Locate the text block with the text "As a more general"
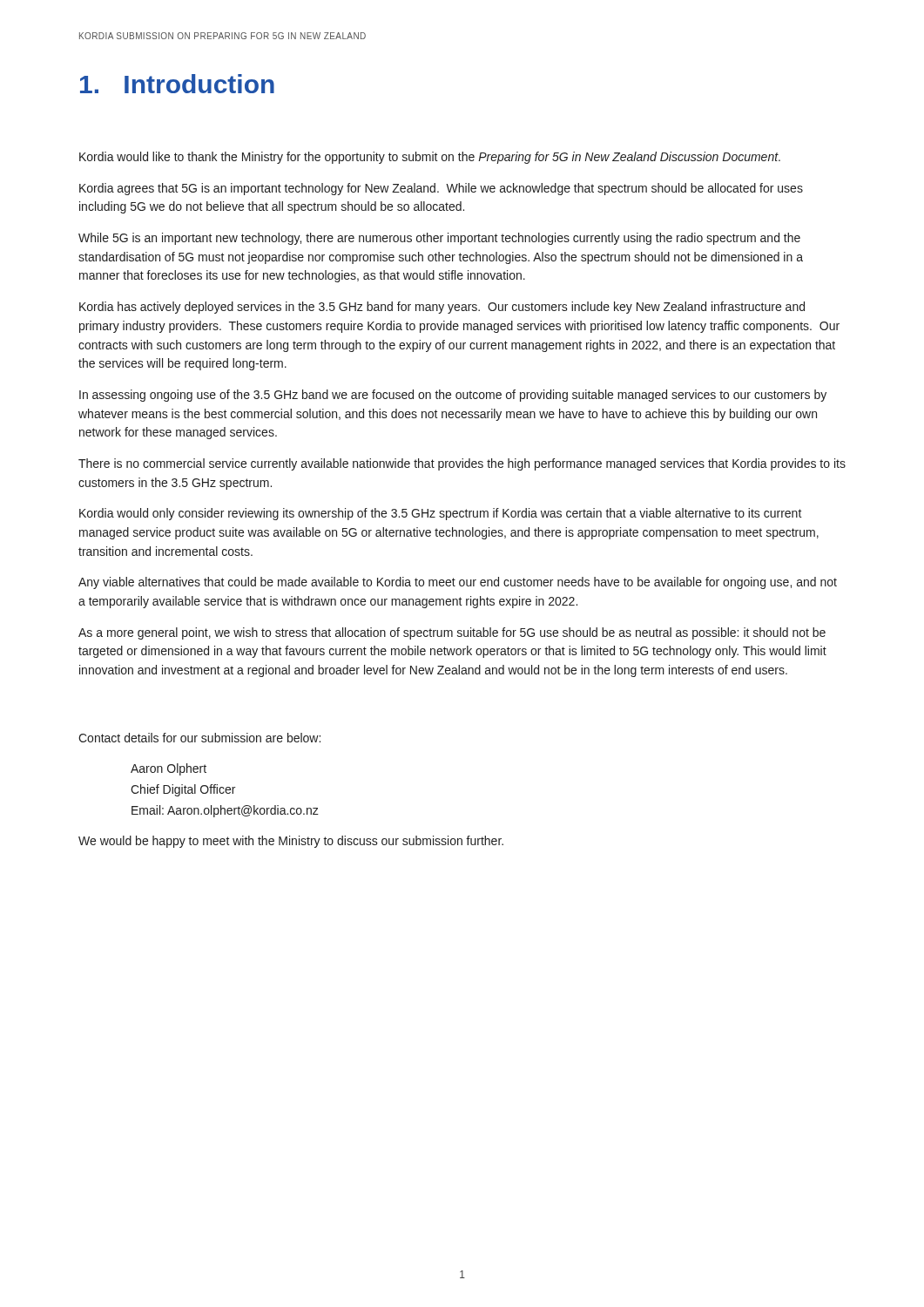Image resolution: width=924 pixels, height=1307 pixels. point(462,652)
